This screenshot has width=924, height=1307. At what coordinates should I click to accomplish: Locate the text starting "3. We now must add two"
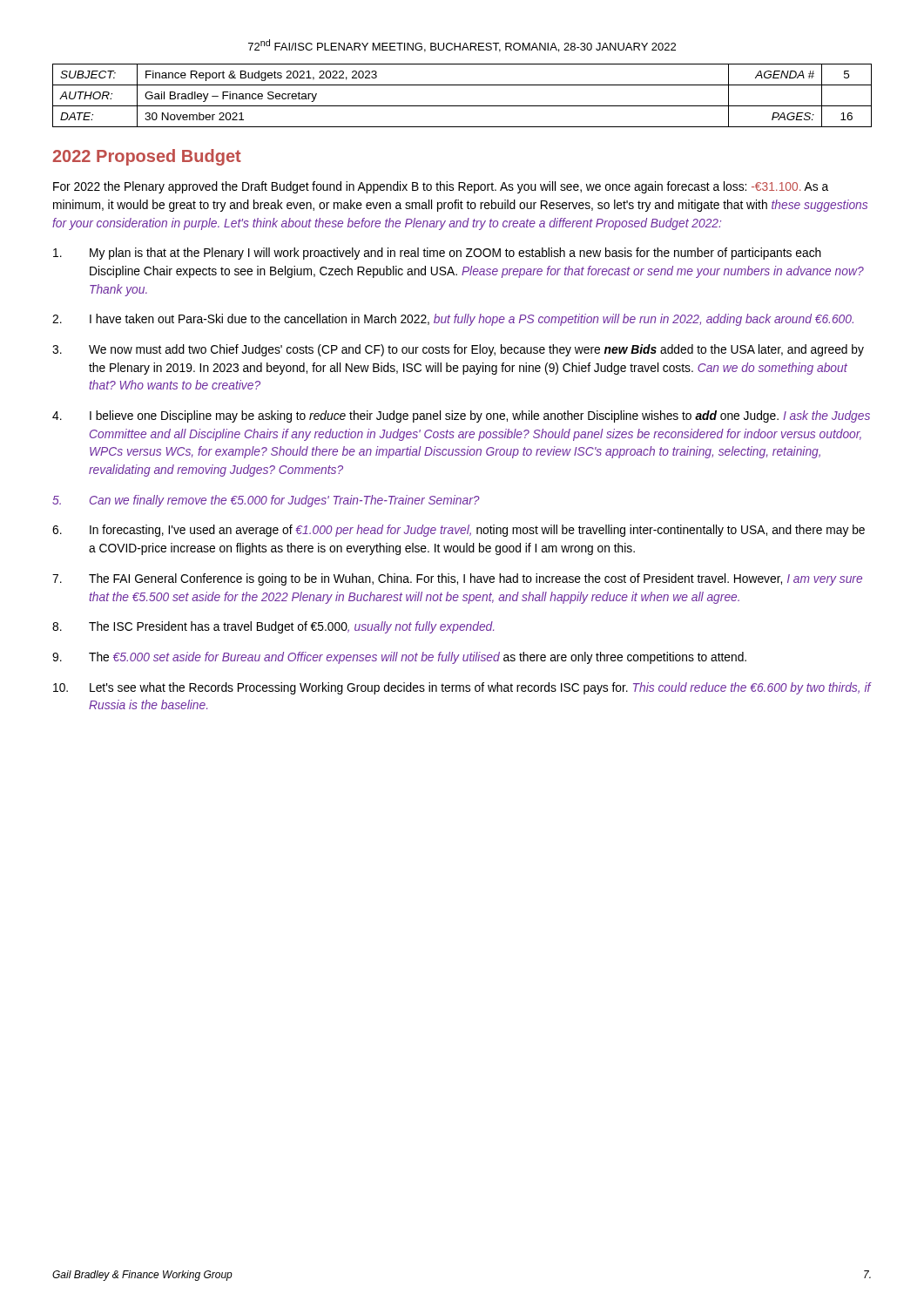pyautogui.click(x=462, y=369)
